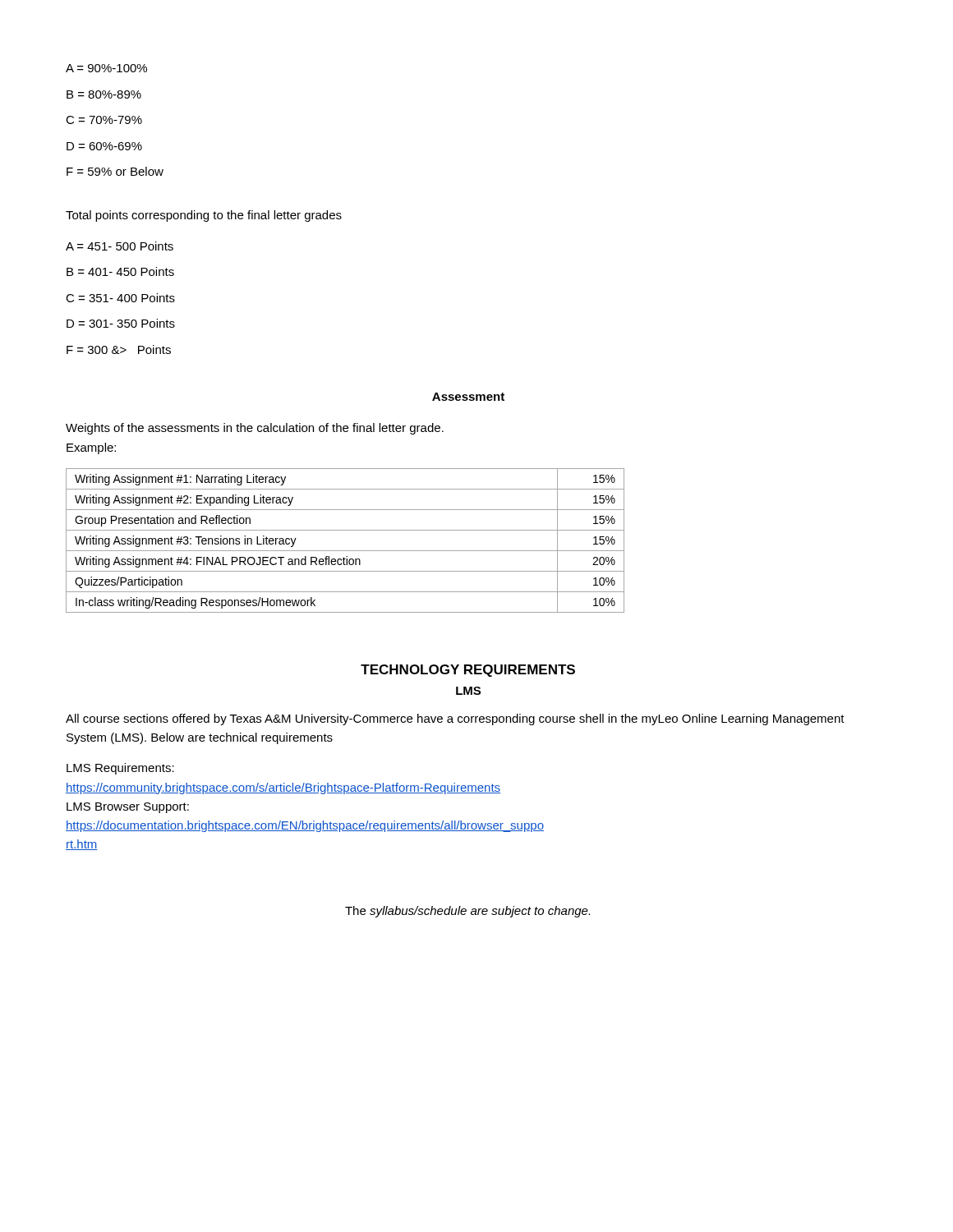Click on the text starting "The syllabus/schedule are"

tap(468, 910)
